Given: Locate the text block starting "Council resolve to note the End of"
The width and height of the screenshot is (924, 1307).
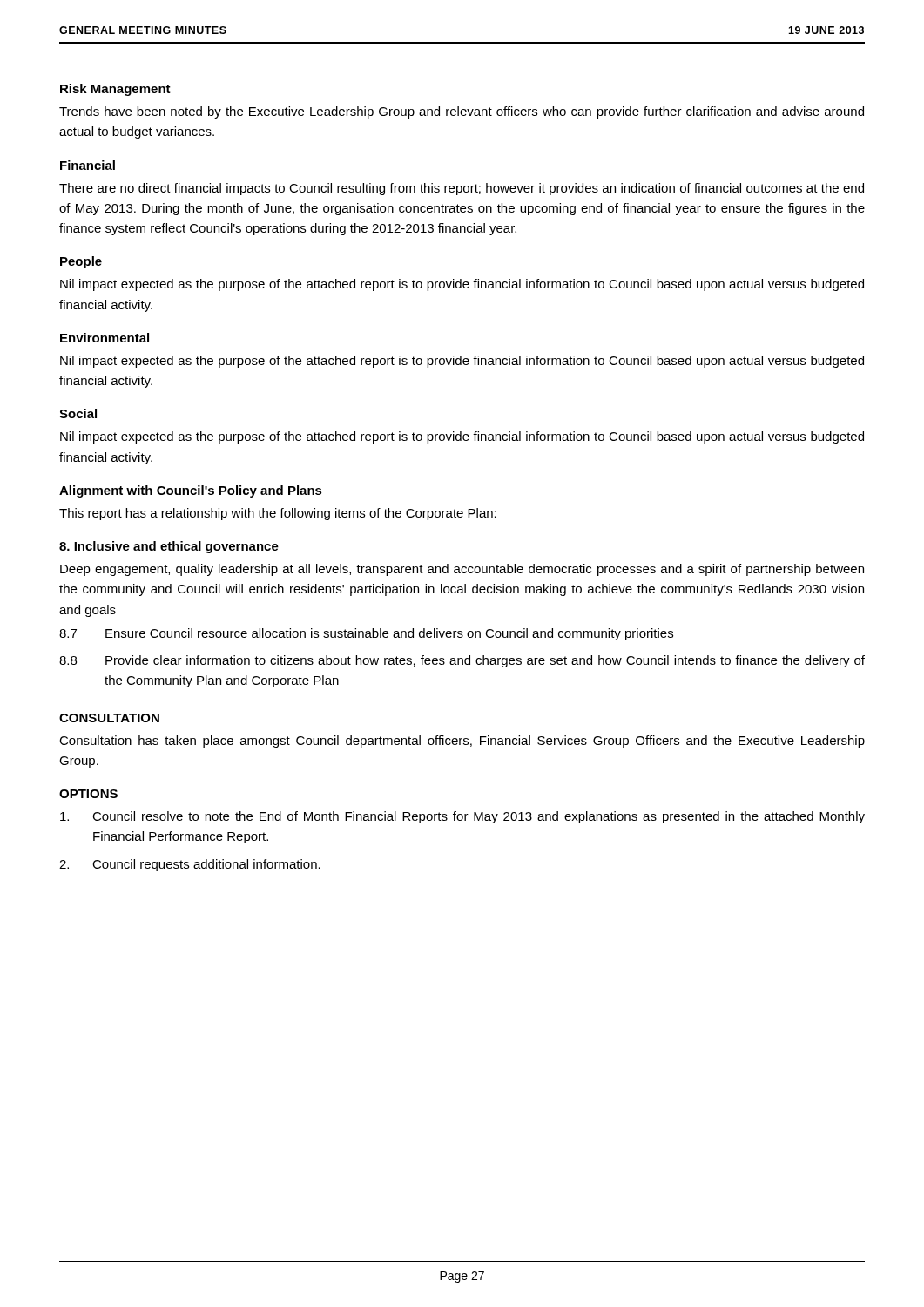Looking at the screenshot, I should (462, 826).
